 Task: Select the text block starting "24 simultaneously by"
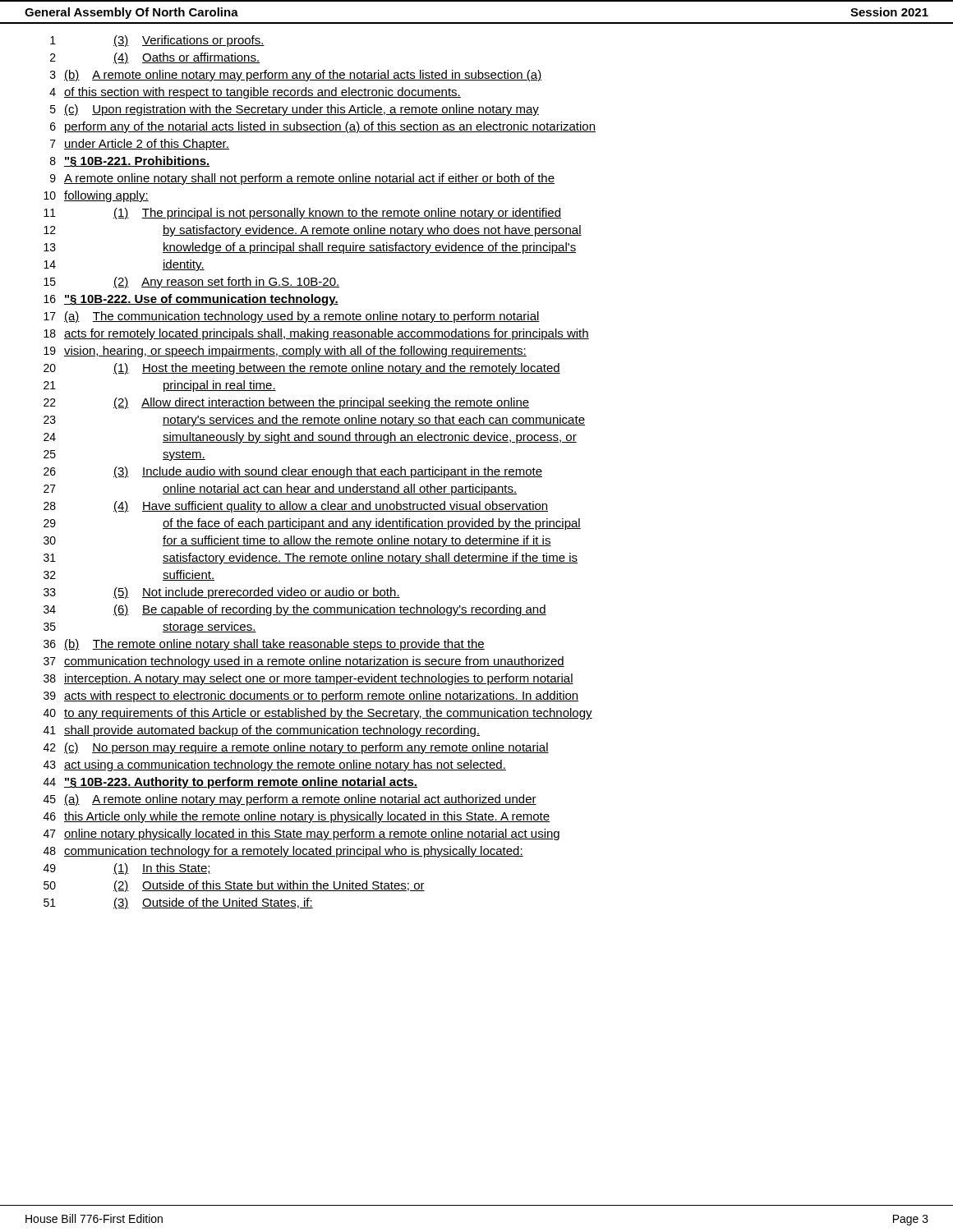[x=476, y=437]
